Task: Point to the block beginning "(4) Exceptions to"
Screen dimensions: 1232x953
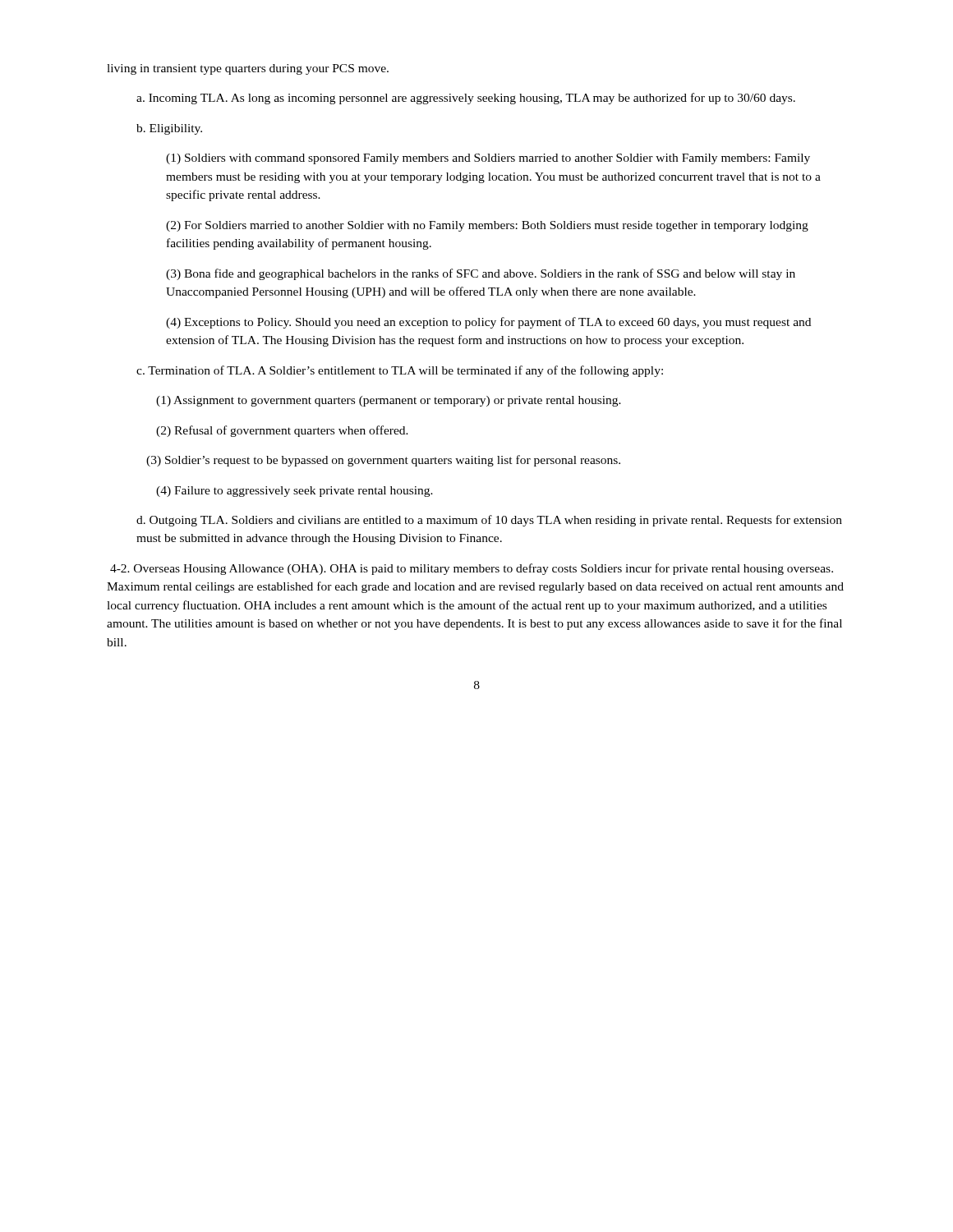Action: click(506, 331)
